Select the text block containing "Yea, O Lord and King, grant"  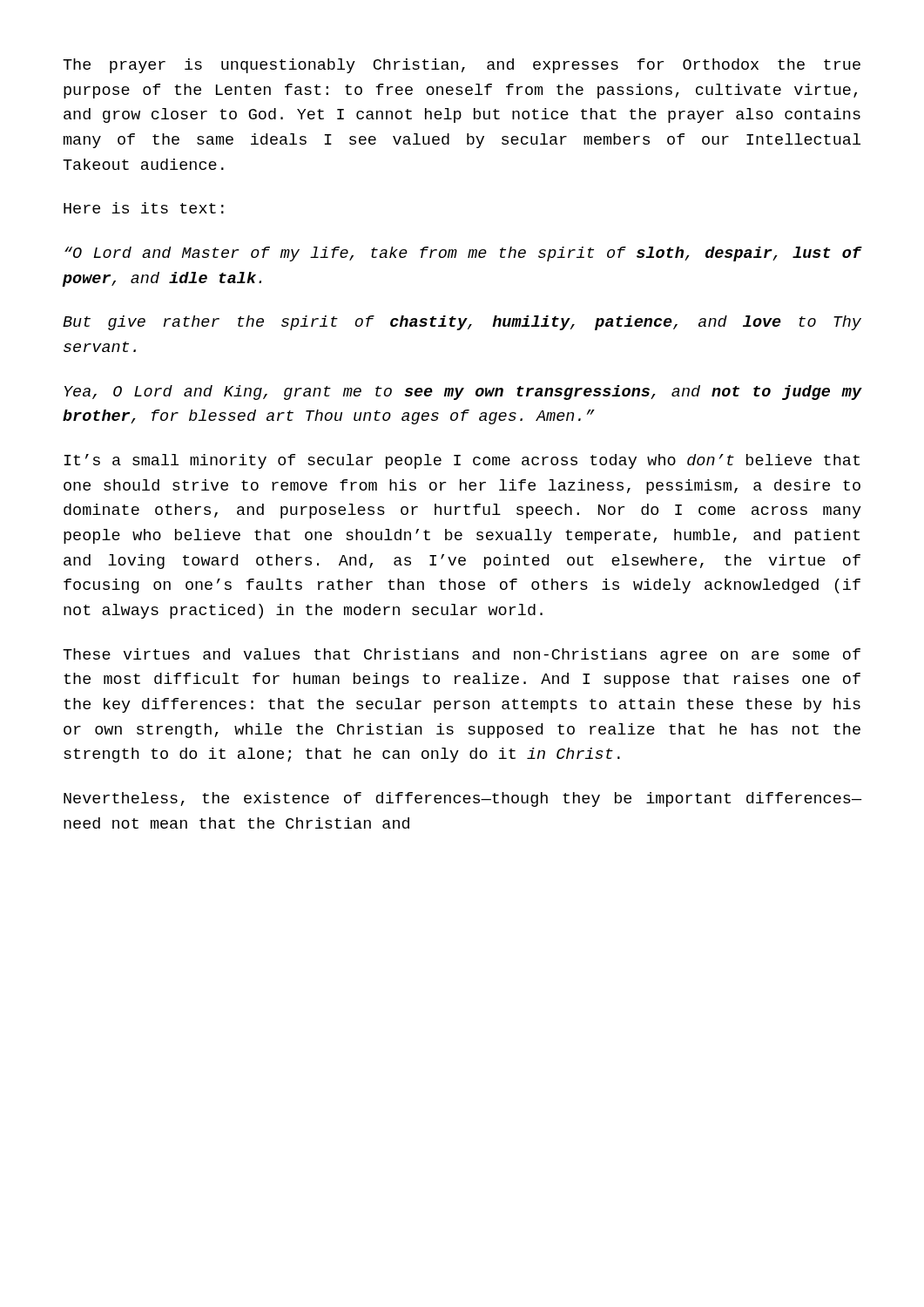[462, 405]
